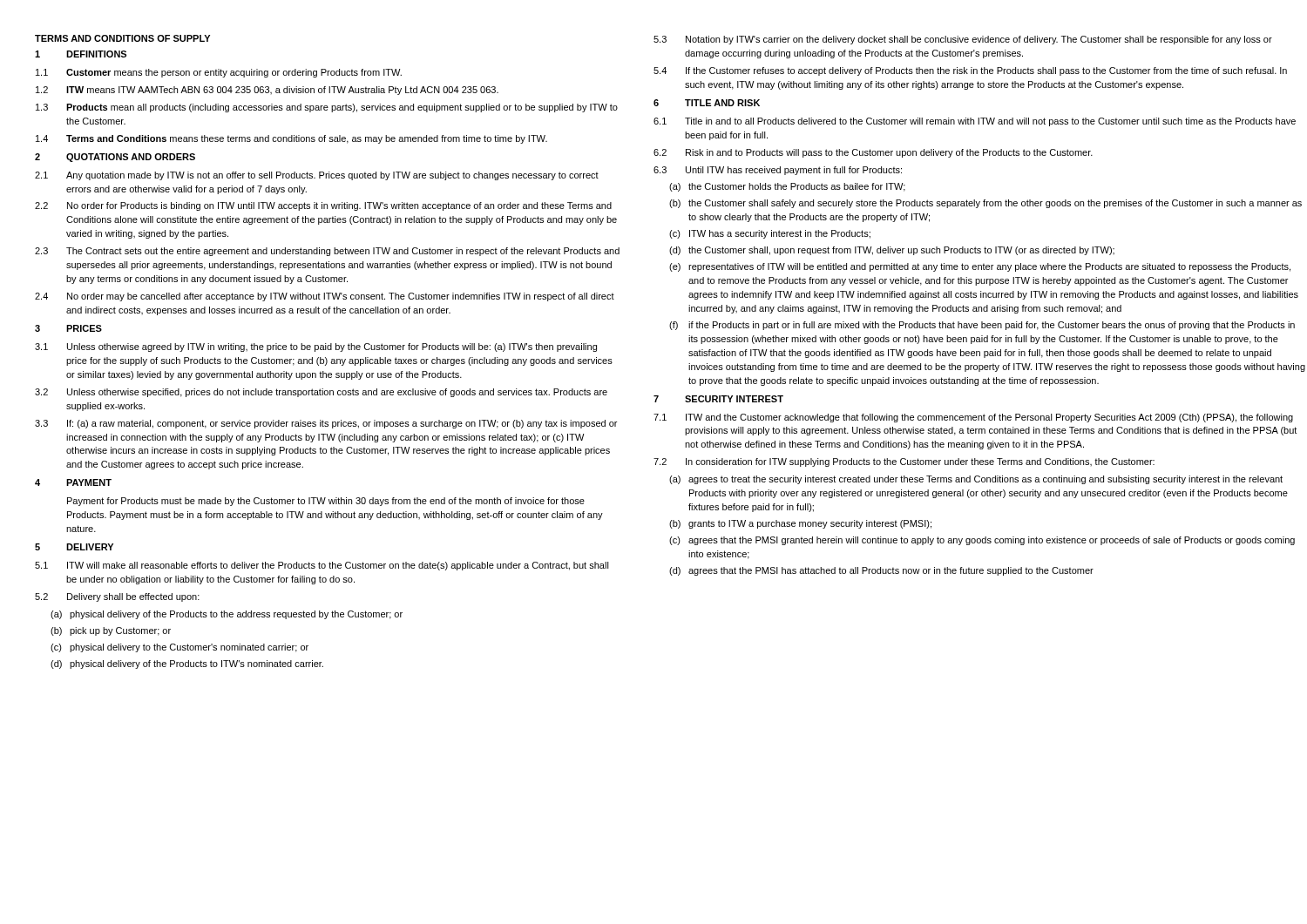Click on the text block starting "2 ITW means ITW AAMTech ABN 63"
Screen dimensions: 924x1307
(328, 90)
